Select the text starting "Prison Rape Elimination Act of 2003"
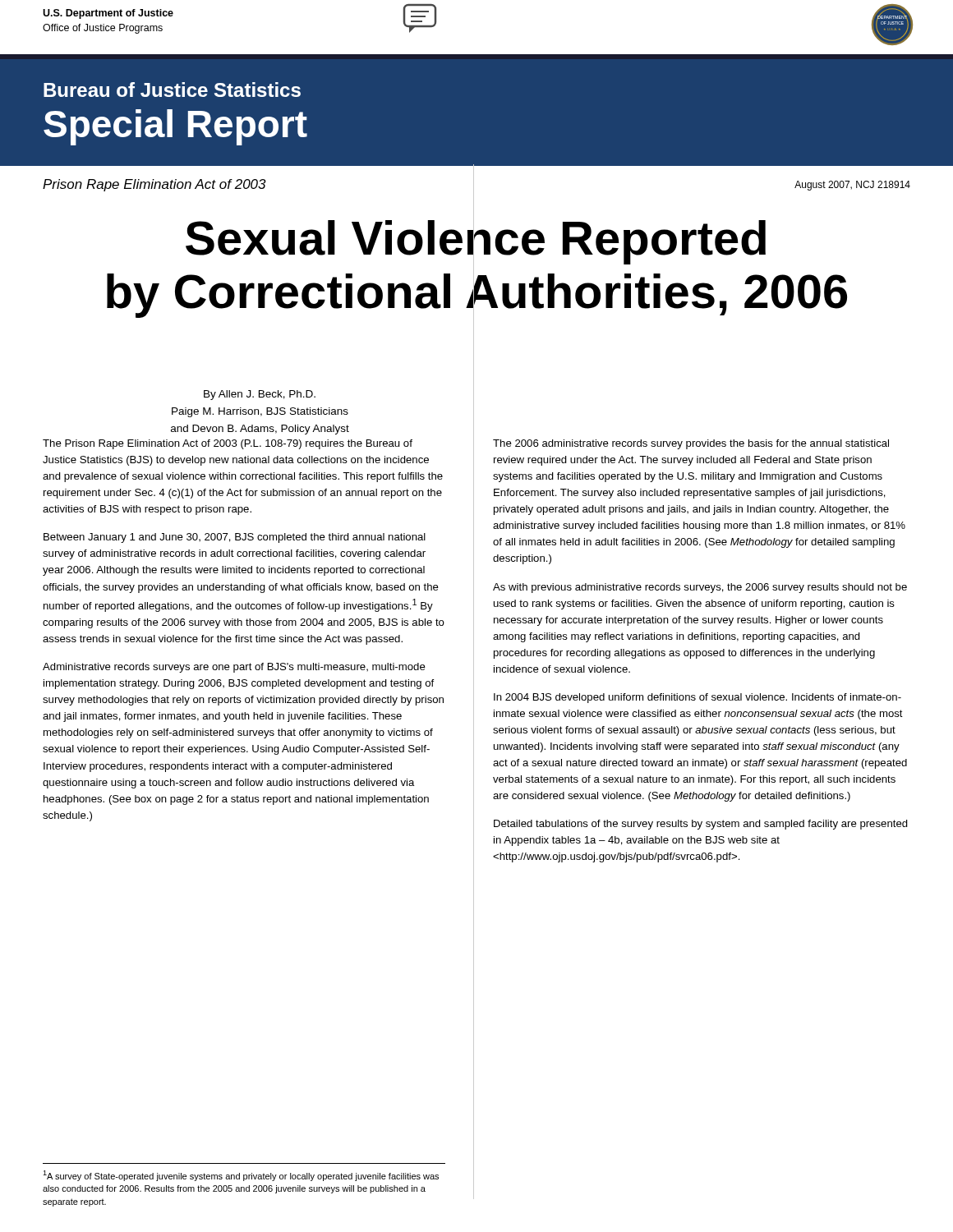The width and height of the screenshot is (953, 1232). point(154,184)
